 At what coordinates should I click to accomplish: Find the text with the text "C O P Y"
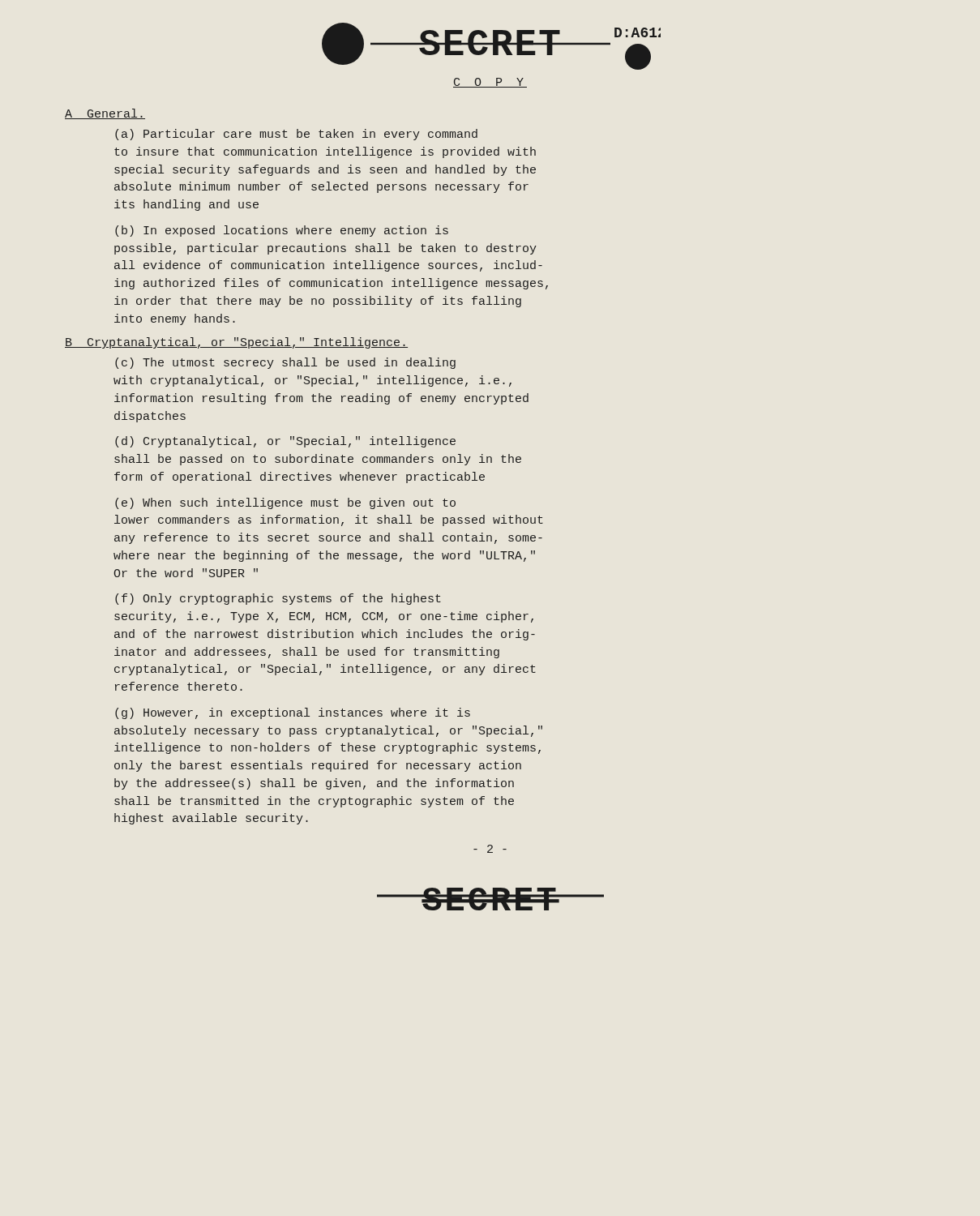tap(490, 83)
